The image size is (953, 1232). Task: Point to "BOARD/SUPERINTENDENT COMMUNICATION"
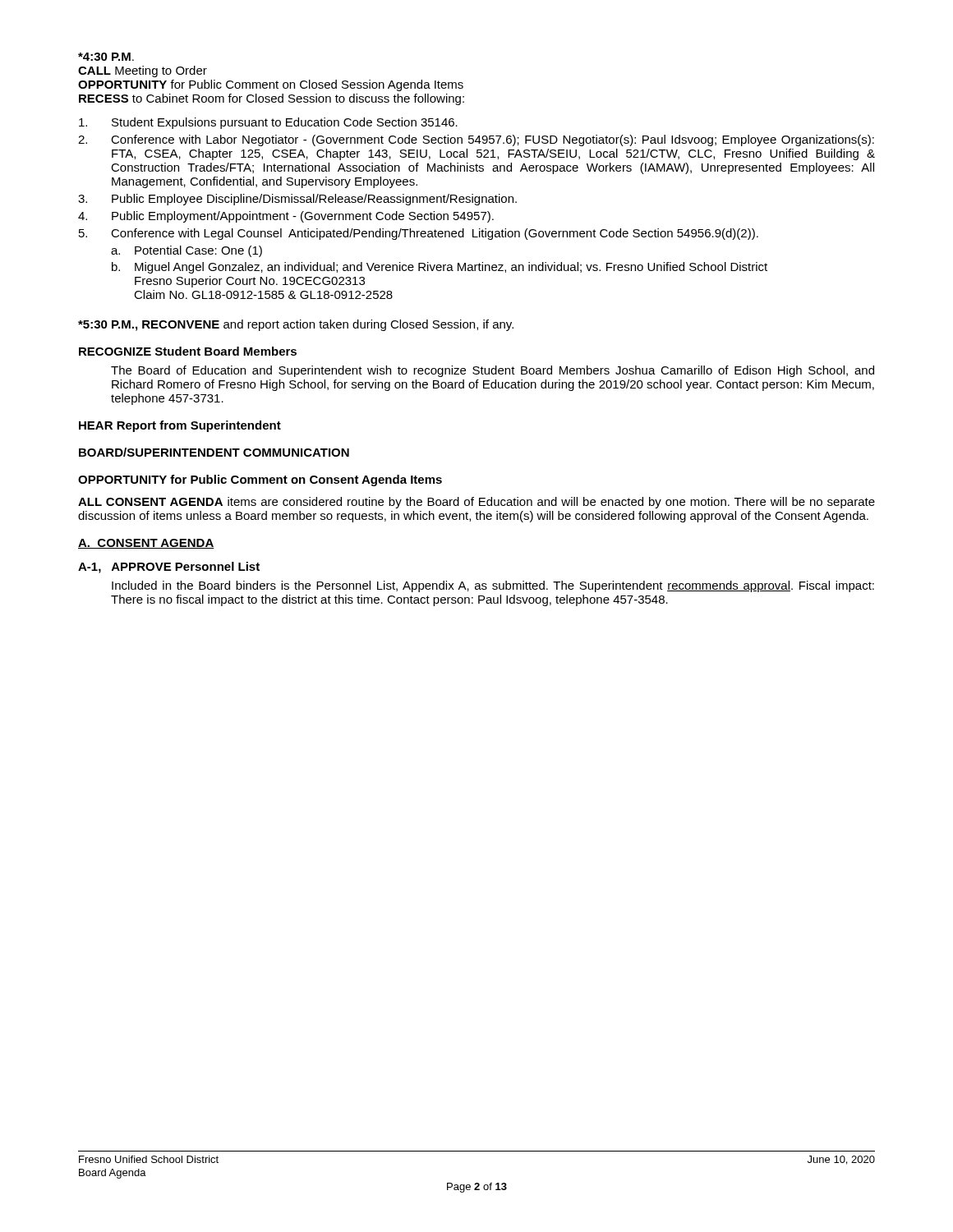tap(214, 452)
